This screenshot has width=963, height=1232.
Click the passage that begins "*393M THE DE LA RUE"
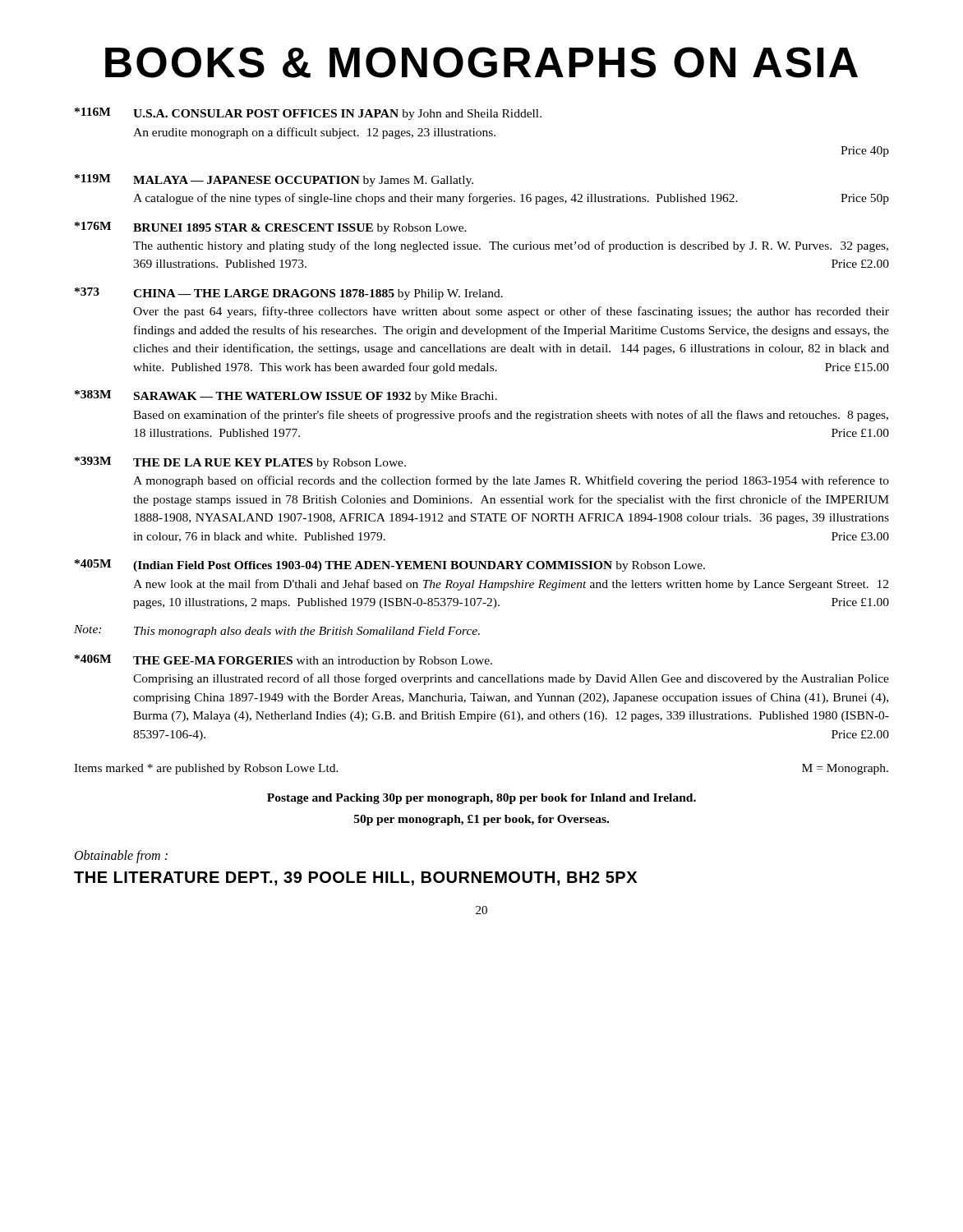tap(482, 499)
